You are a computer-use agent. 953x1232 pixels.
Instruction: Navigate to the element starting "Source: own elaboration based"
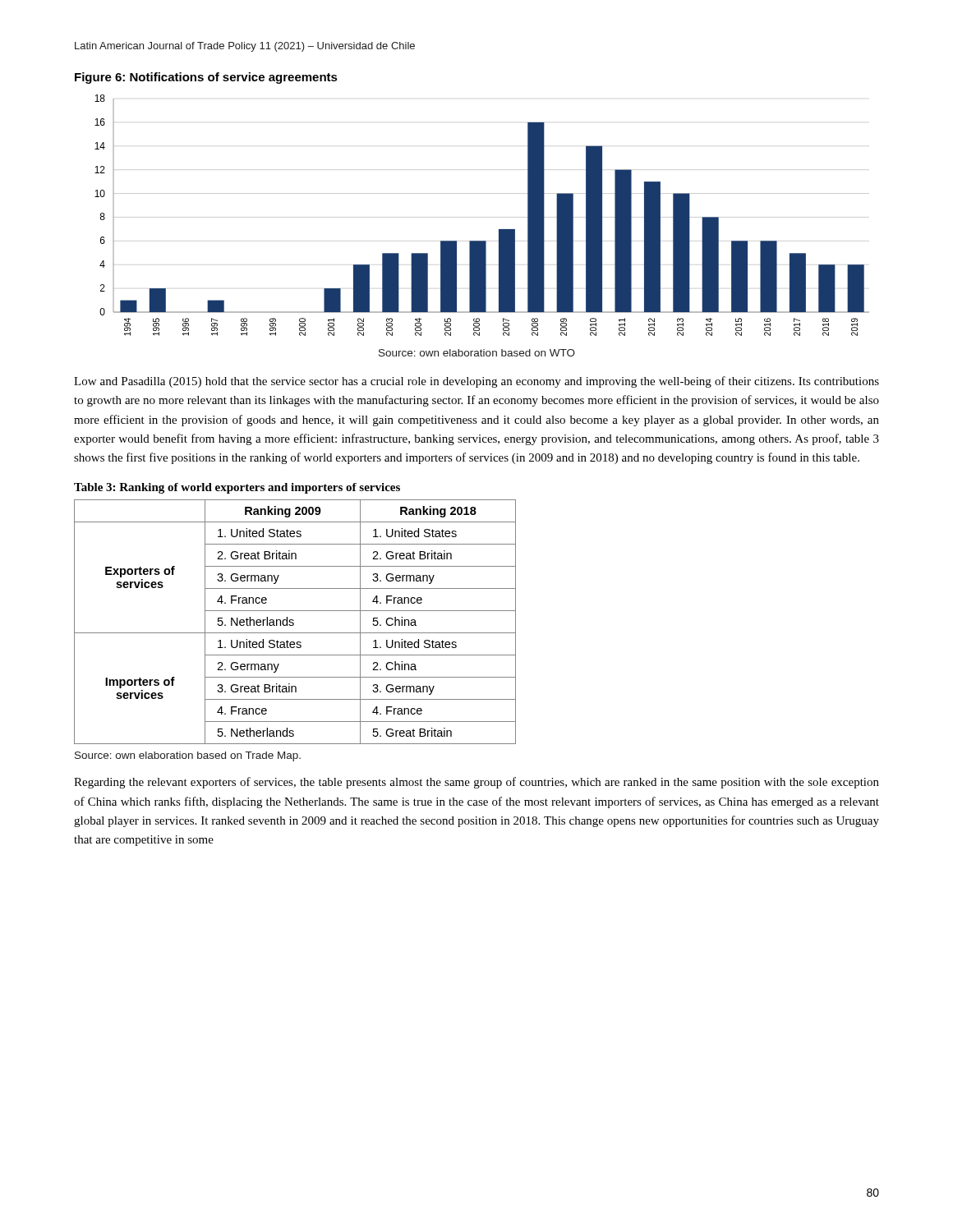(188, 755)
